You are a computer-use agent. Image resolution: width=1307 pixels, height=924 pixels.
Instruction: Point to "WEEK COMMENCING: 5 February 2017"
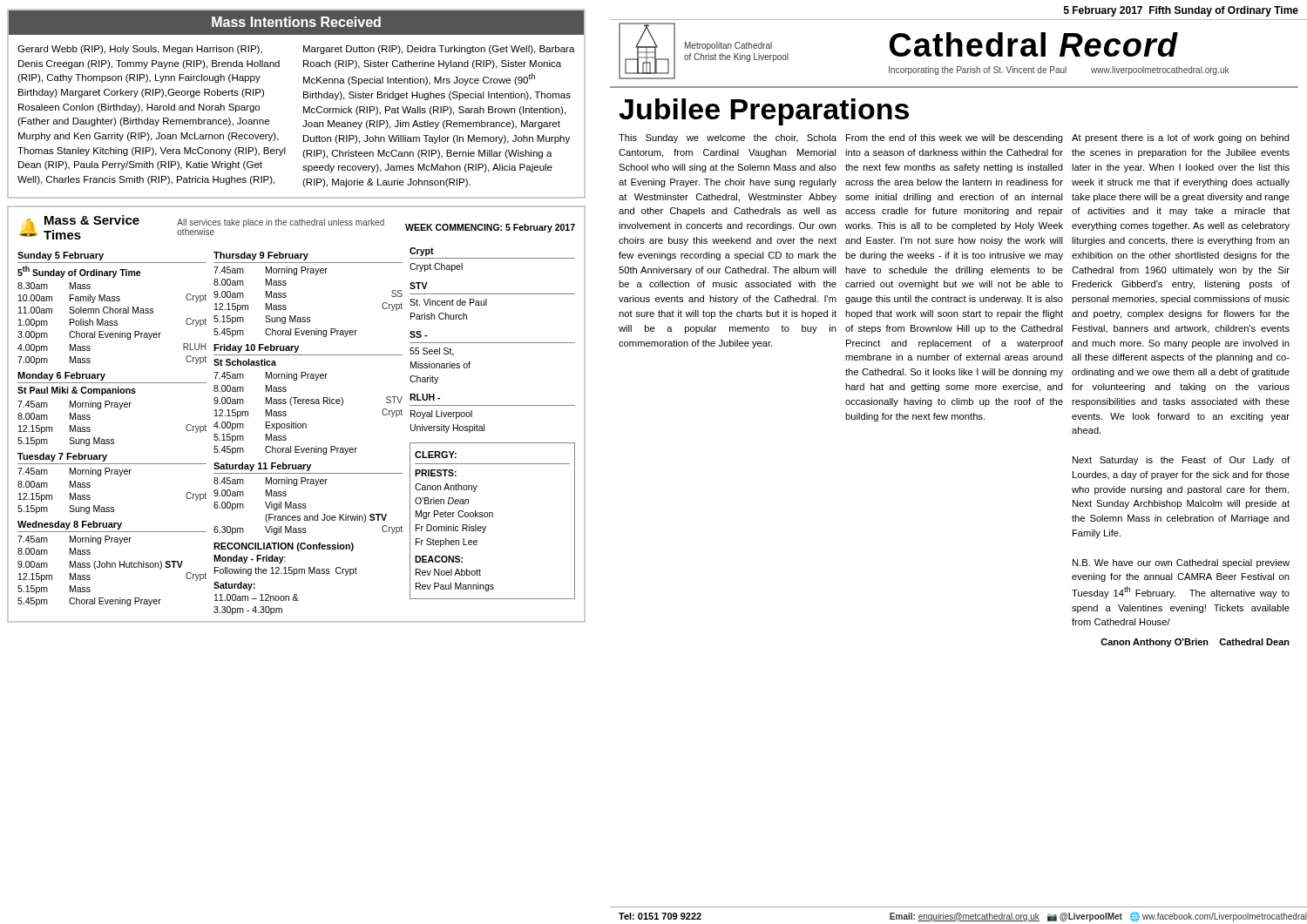tap(490, 227)
